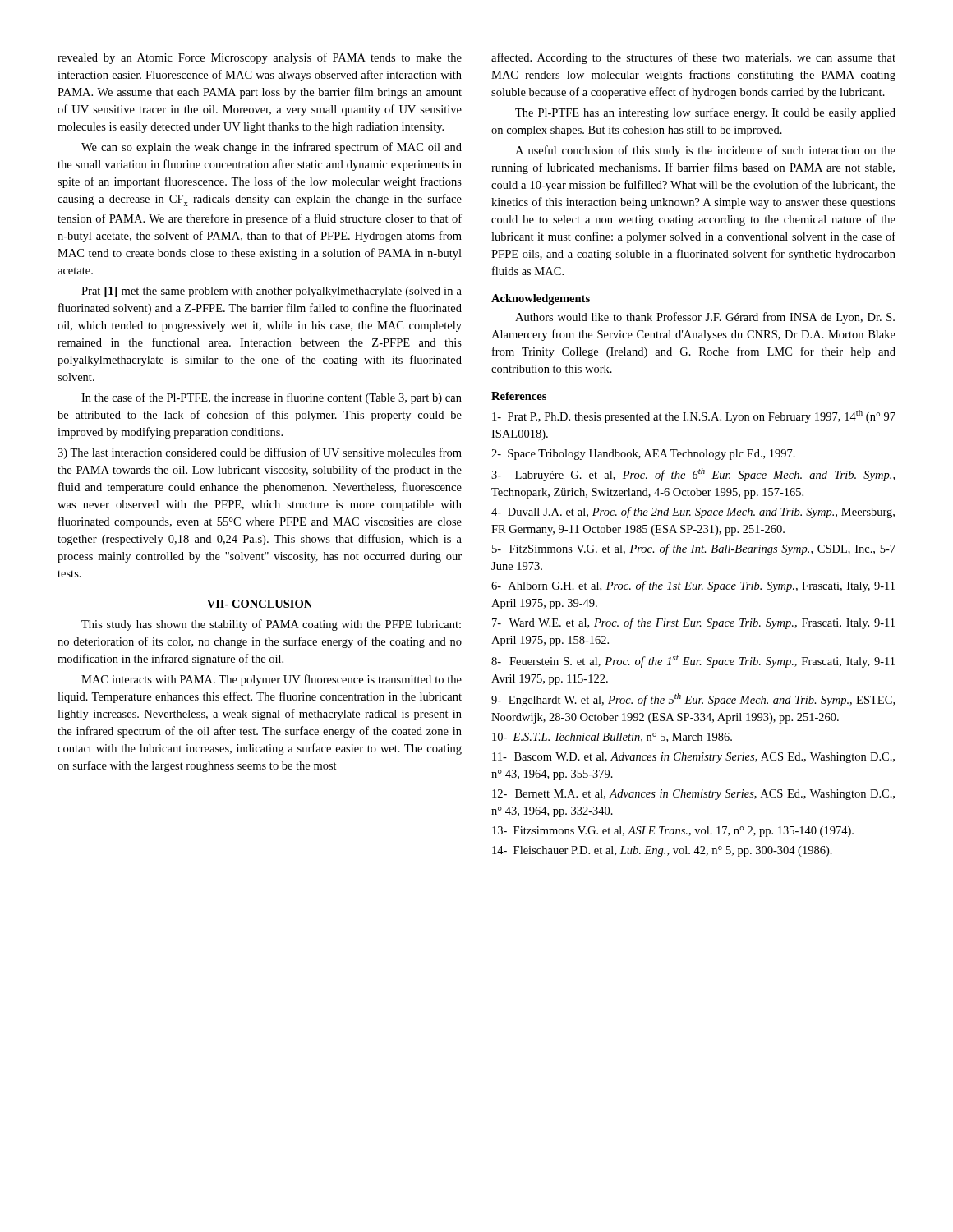Where does it say "VII- CONCLUSION"?
Screen dimensions: 1232x953
click(x=260, y=604)
